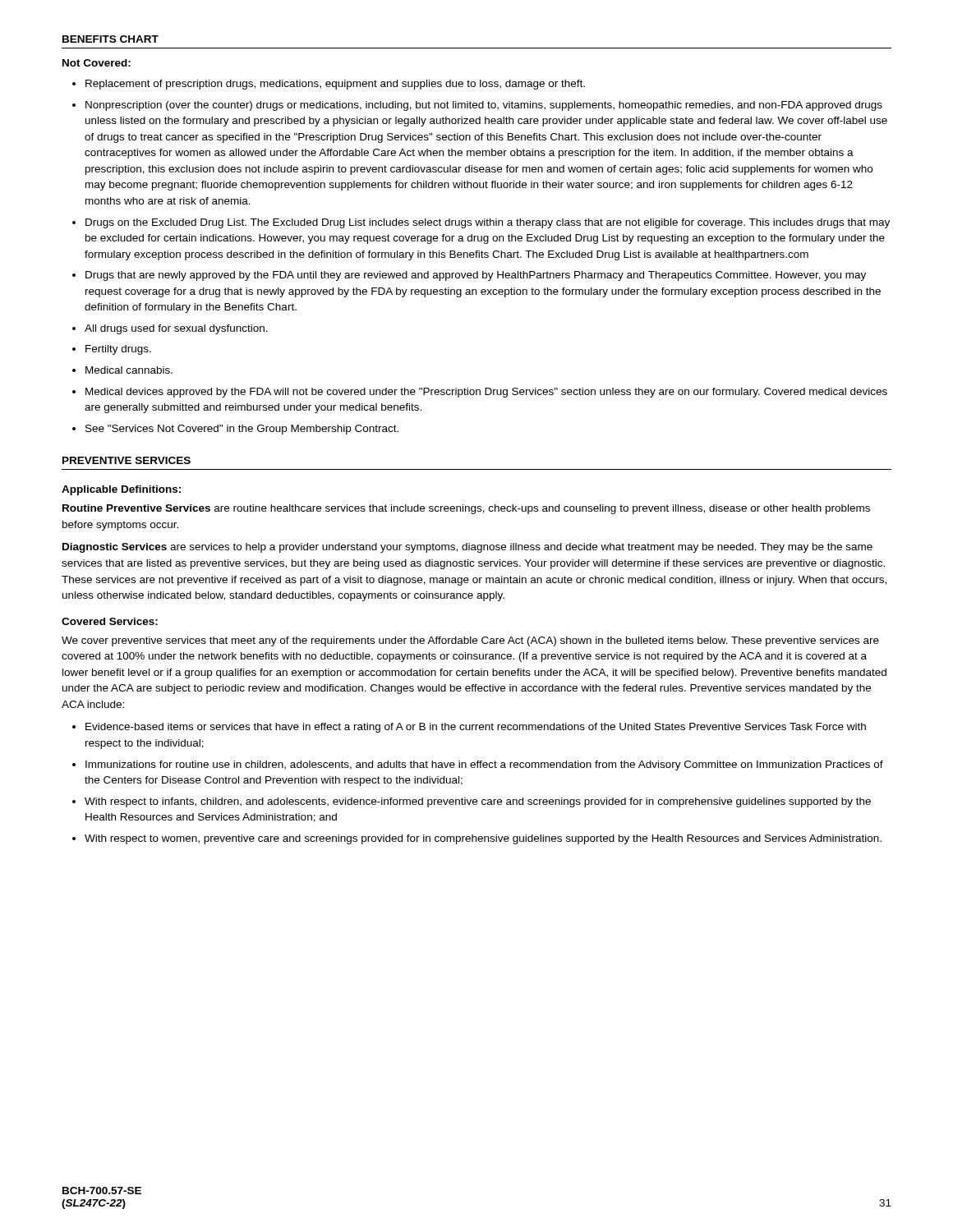Viewport: 953px width, 1232px height.
Task: Find "BENEFITS CHART" on this page
Action: [110, 39]
